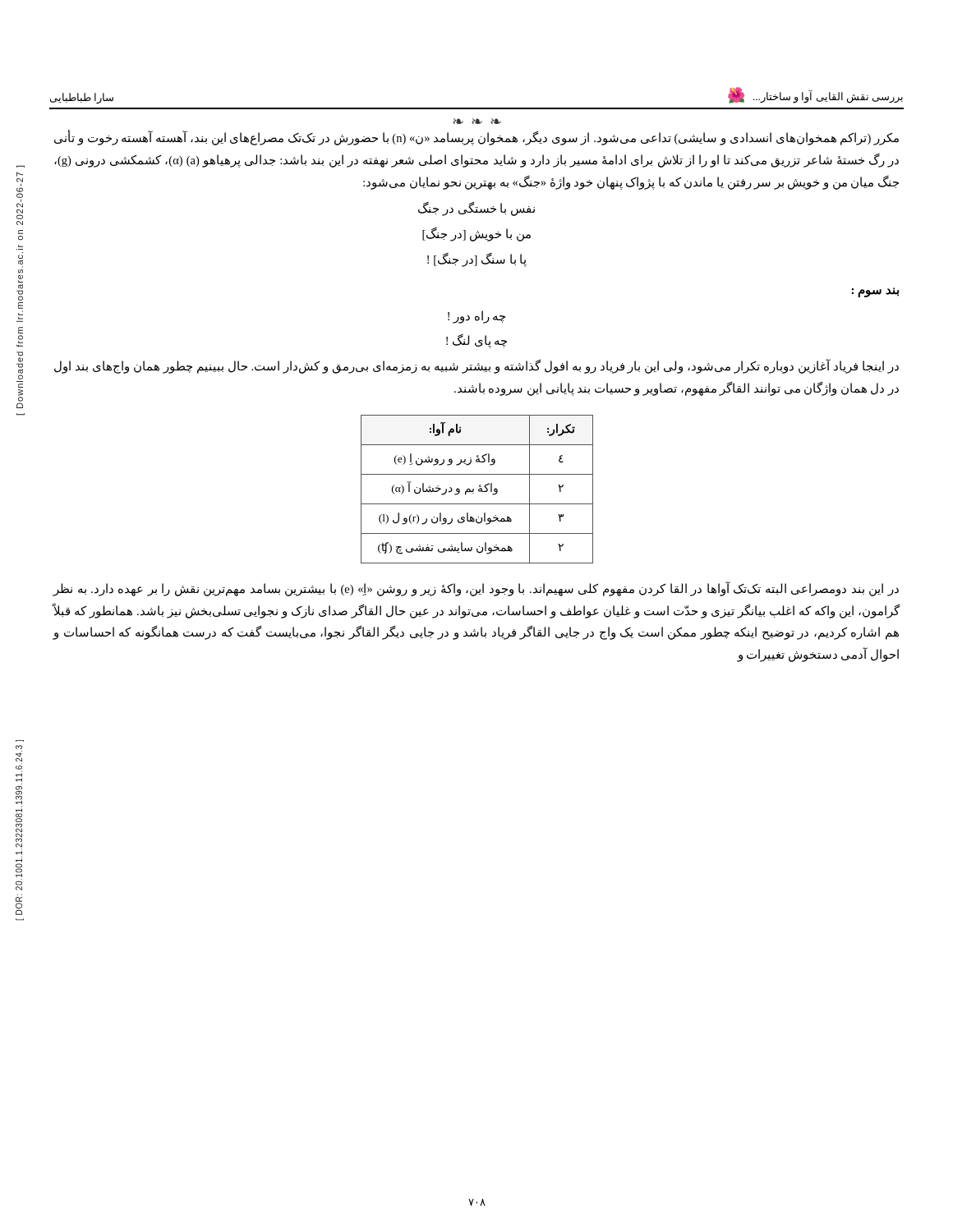Select the text starting "بند سوم :"

point(875,292)
